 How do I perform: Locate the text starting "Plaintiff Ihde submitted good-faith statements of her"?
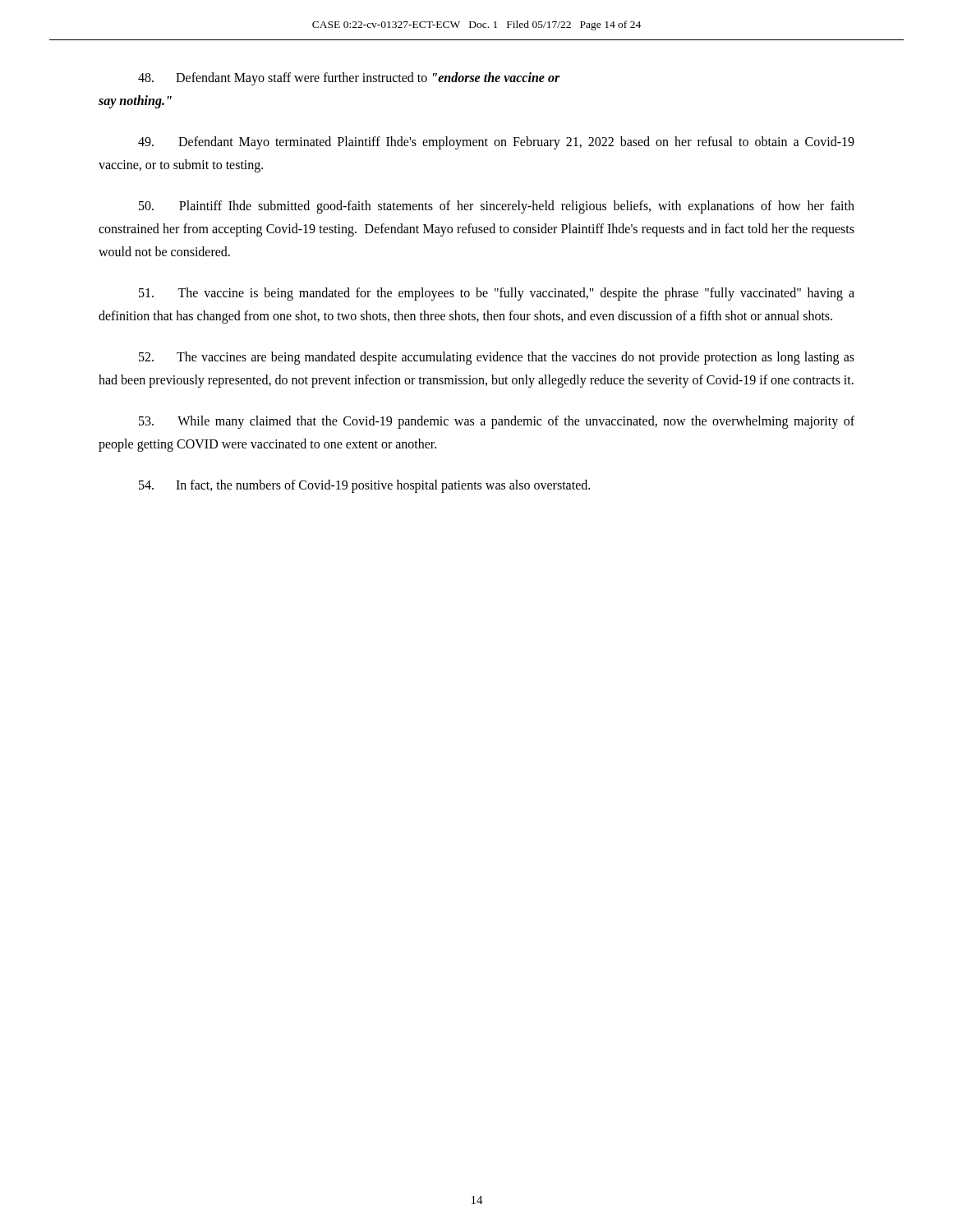click(x=476, y=227)
